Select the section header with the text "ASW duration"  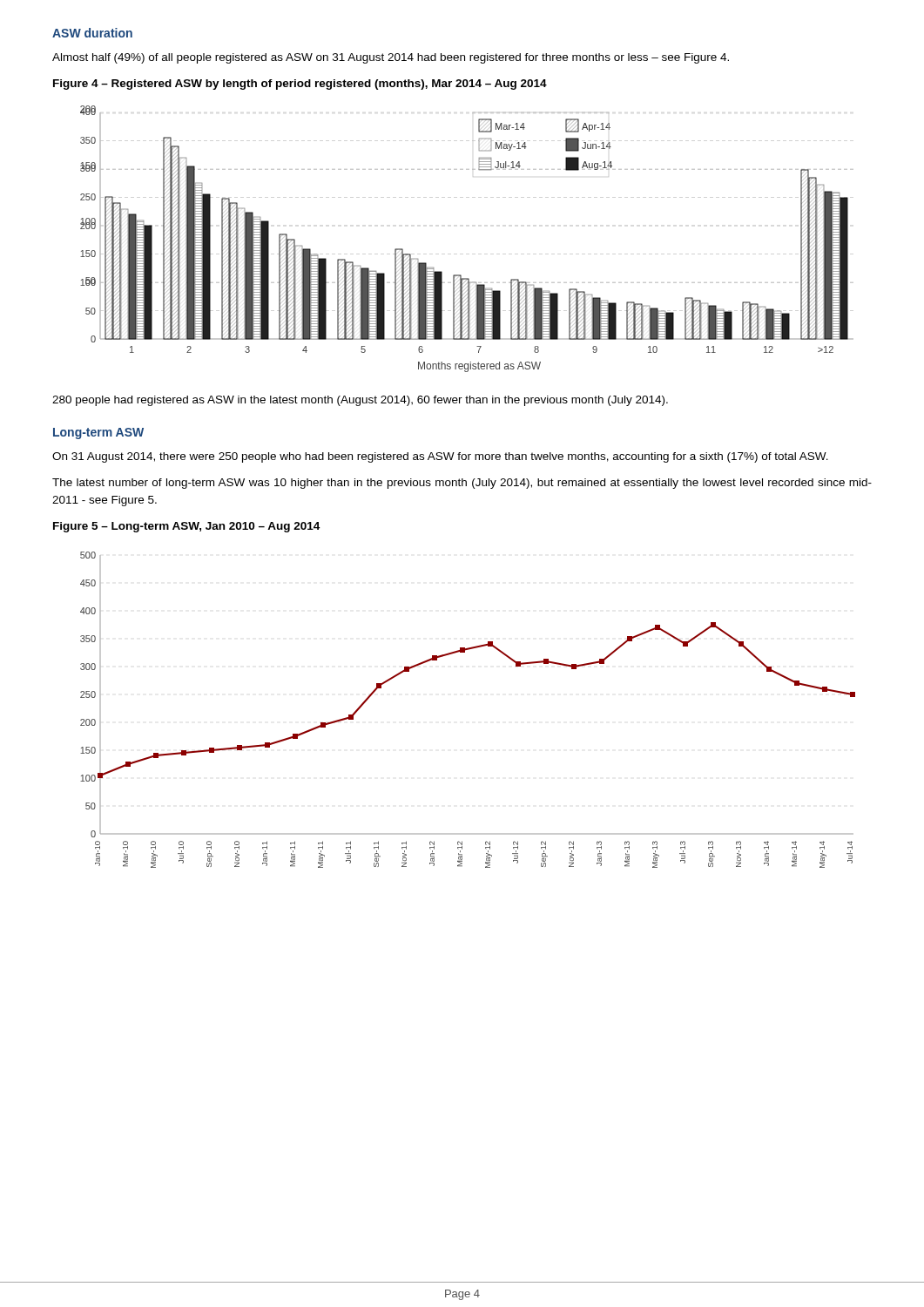point(93,33)
